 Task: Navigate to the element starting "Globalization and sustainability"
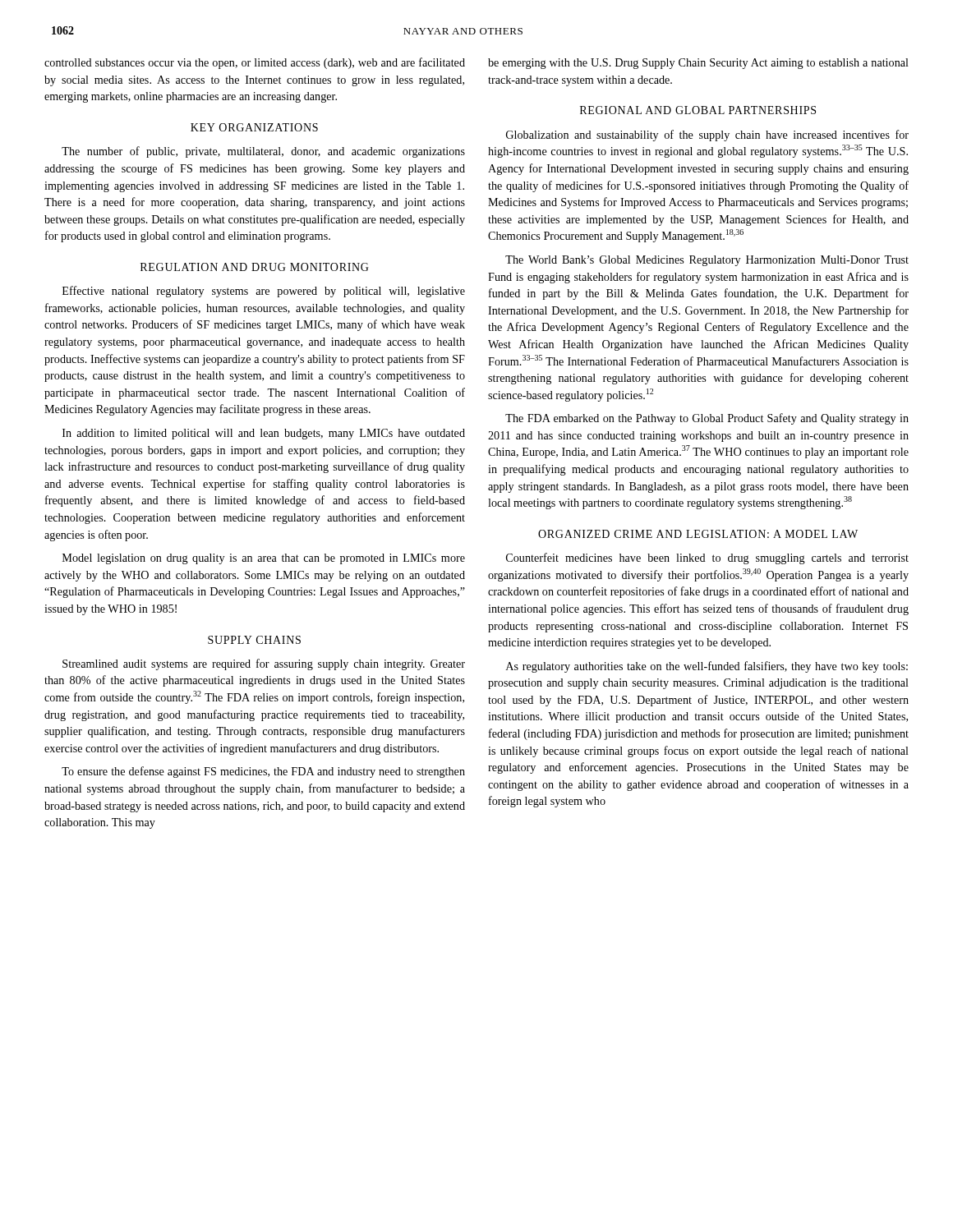point(698,319)
